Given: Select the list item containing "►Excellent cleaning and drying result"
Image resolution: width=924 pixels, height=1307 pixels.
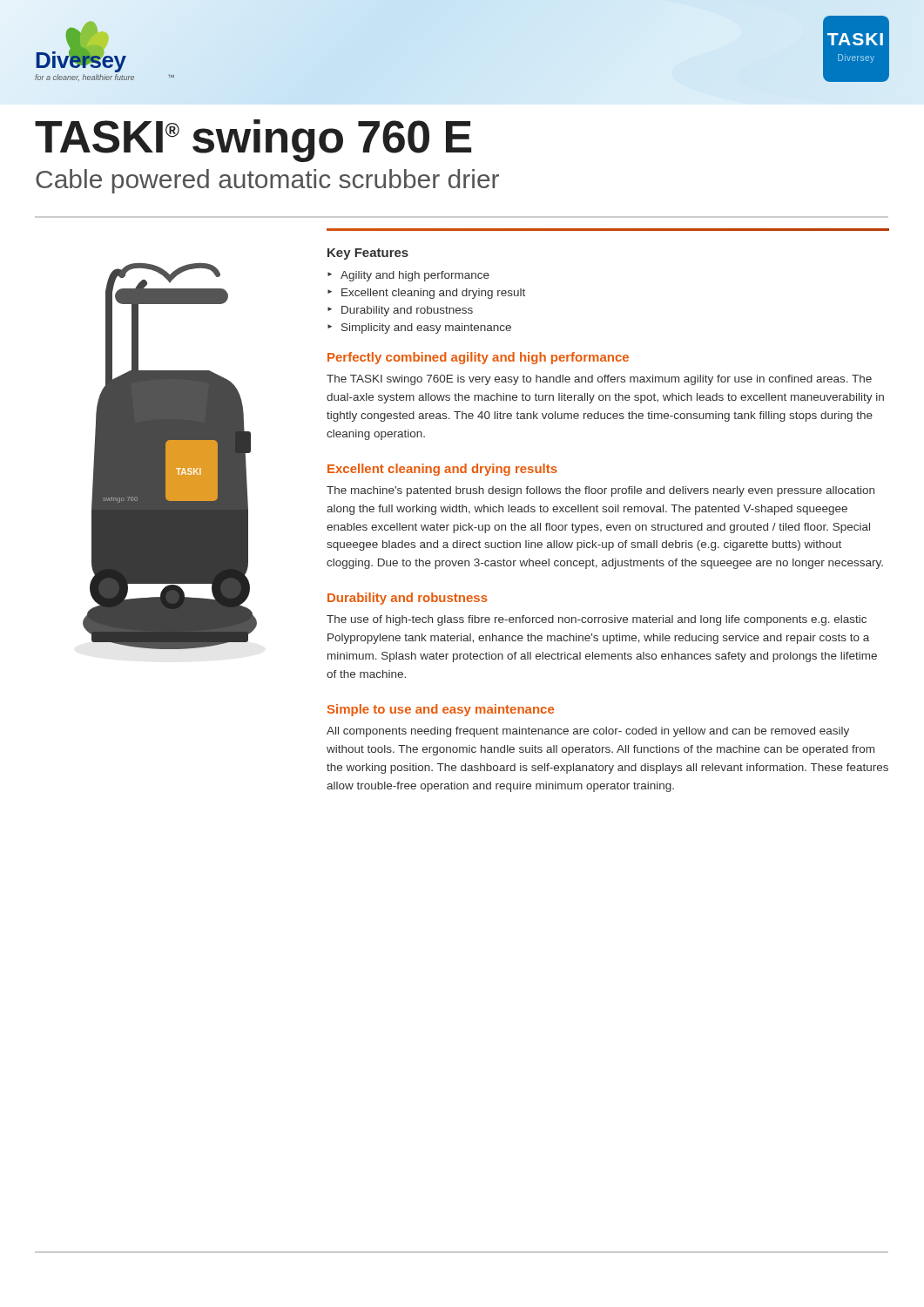Looking at the screenshot, I should (426, 292).
